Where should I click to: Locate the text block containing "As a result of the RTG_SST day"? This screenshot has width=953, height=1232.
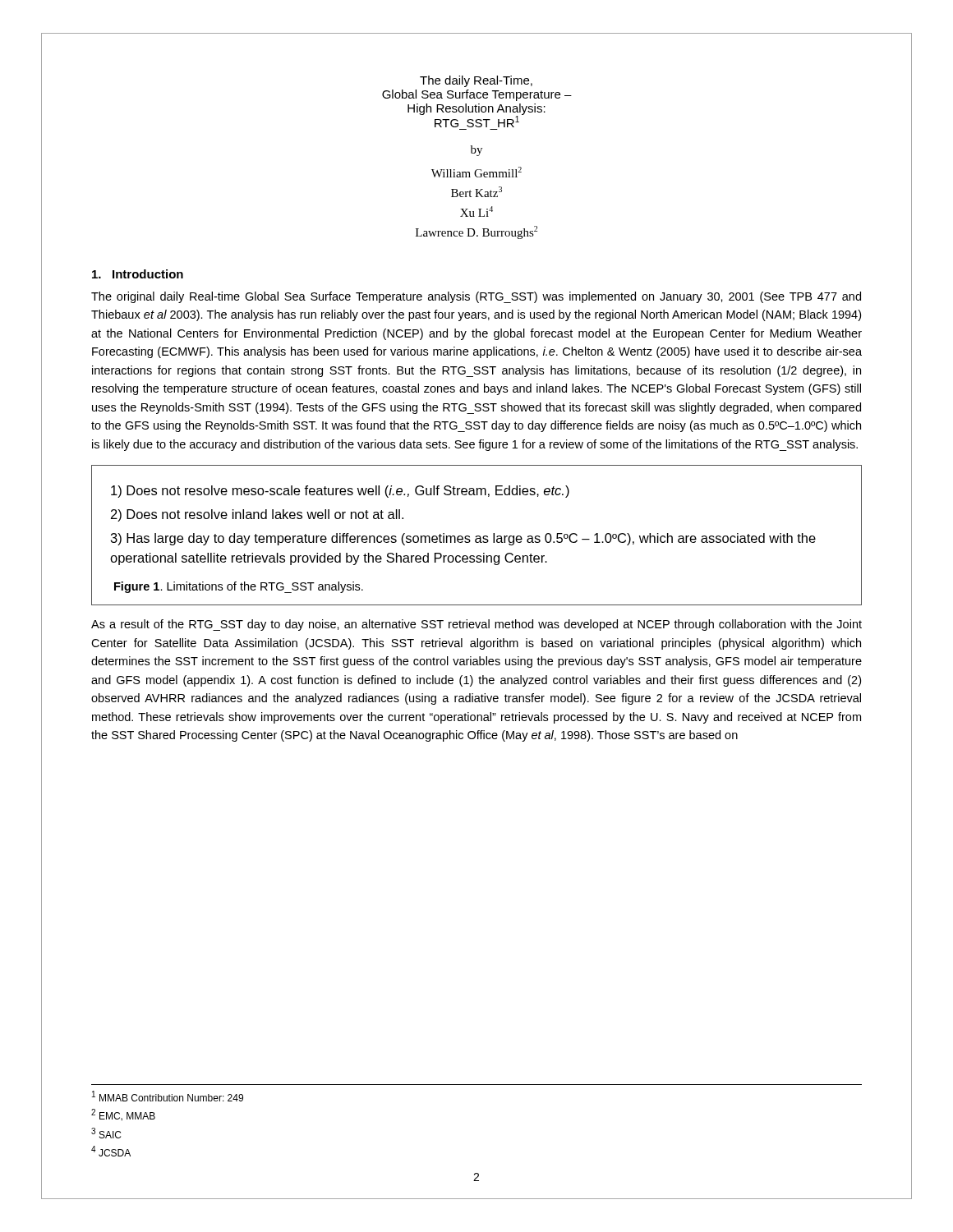tap(476, 680)
